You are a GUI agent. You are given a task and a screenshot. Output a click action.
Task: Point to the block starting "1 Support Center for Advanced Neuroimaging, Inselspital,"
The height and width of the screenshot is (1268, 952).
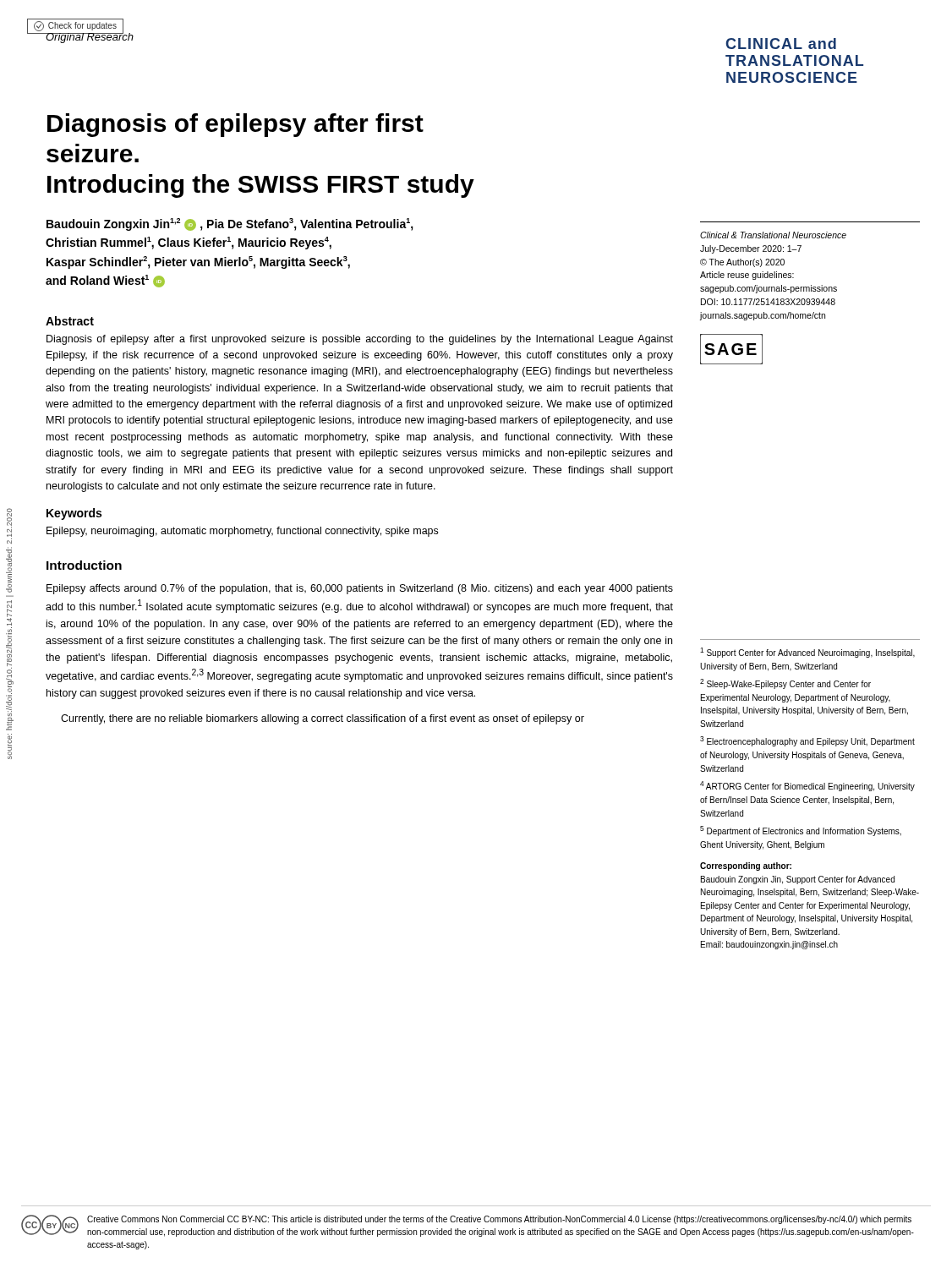point(810,659)
